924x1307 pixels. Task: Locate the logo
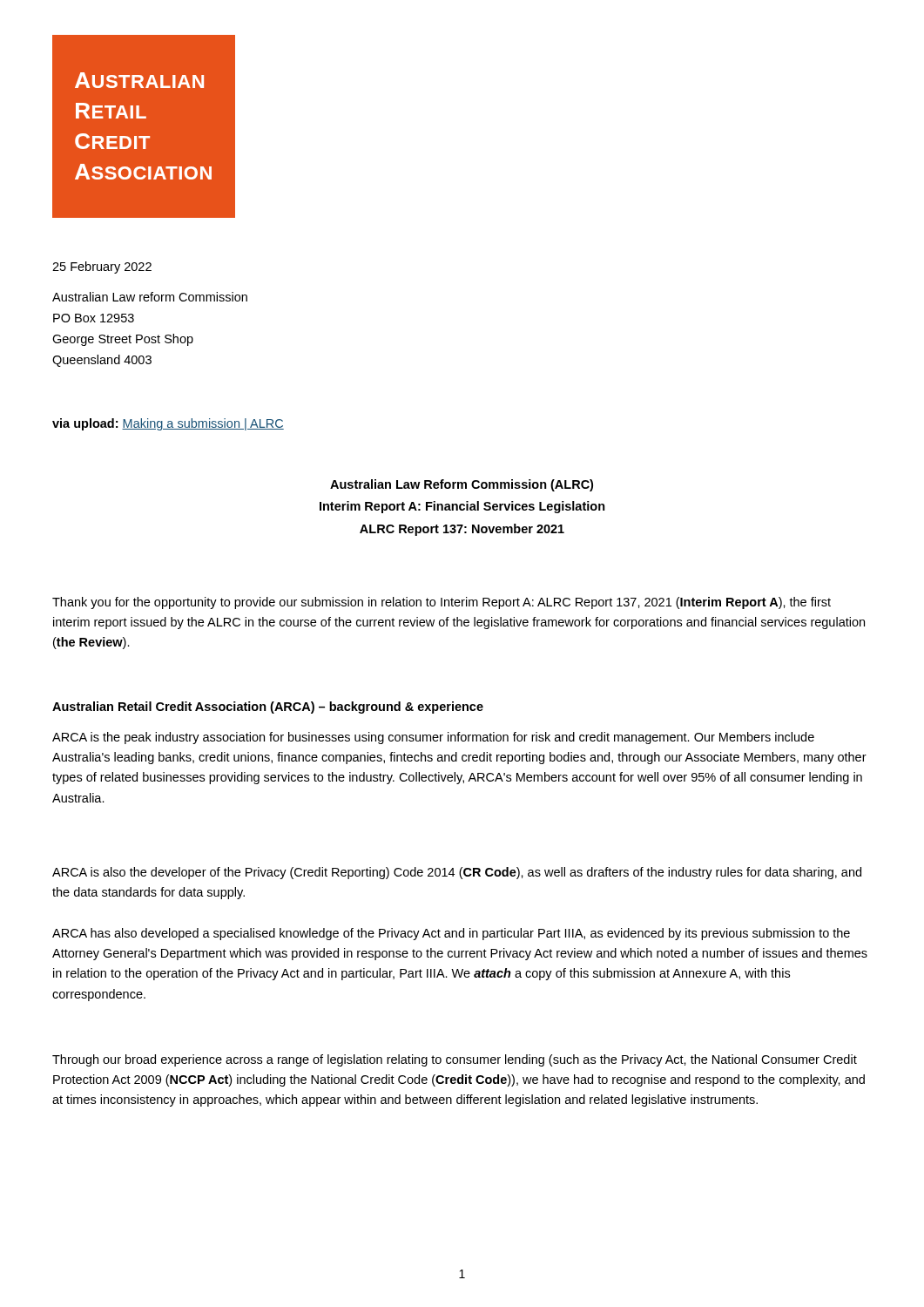144,126
